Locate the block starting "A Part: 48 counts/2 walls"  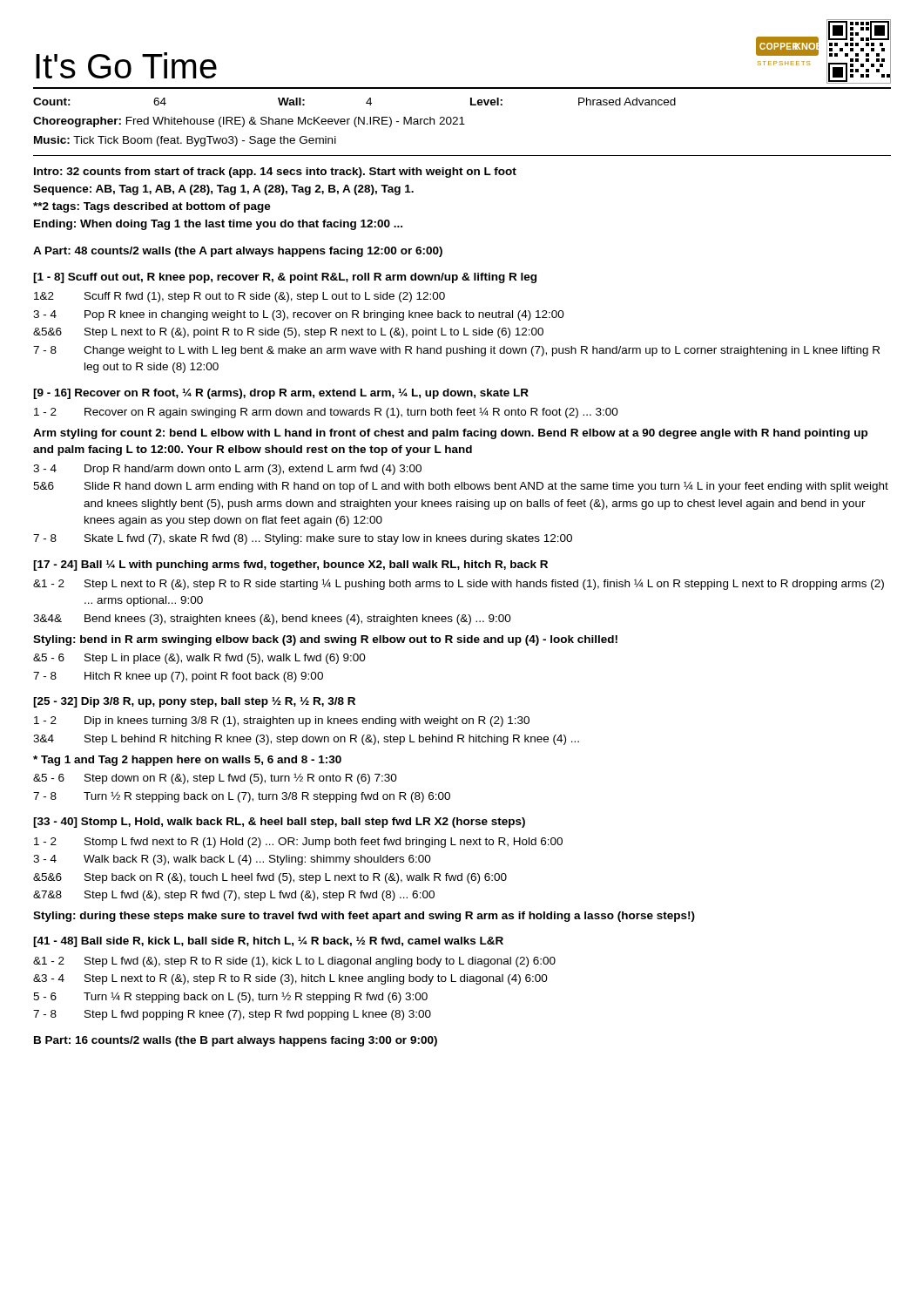238,250
